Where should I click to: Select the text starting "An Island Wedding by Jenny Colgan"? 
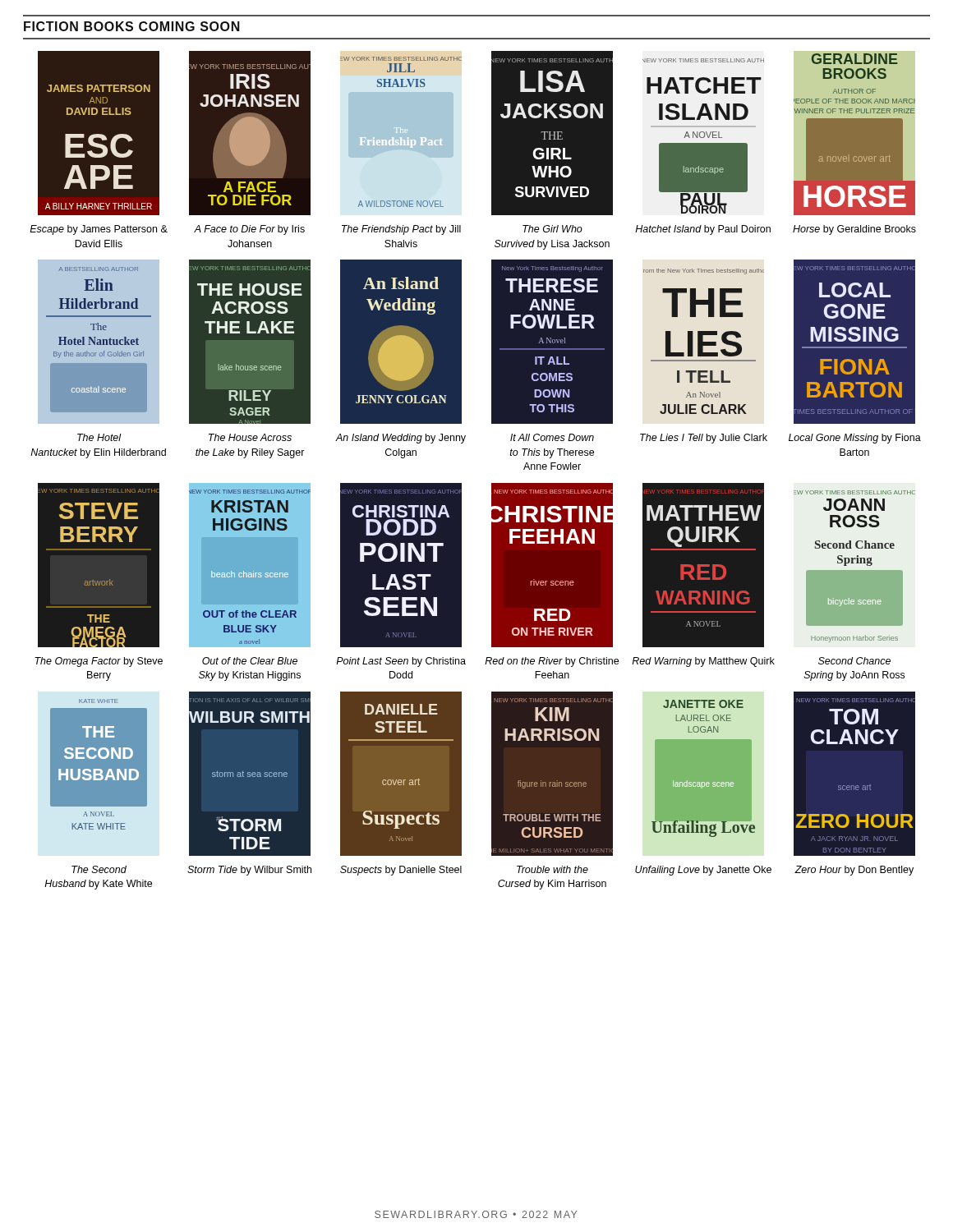pos(401,445)
